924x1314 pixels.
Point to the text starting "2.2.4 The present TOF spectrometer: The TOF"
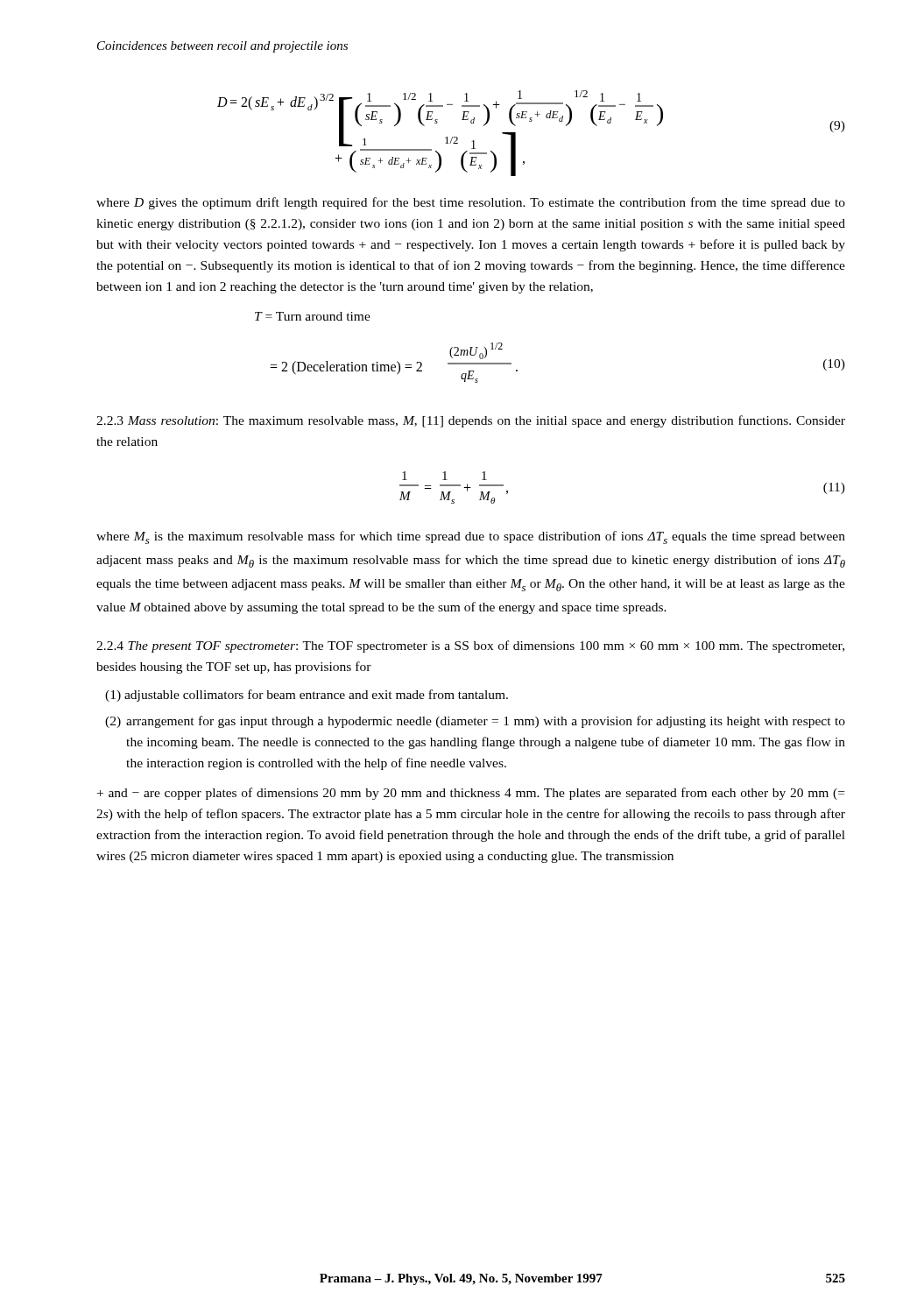[x=471, y=656]
